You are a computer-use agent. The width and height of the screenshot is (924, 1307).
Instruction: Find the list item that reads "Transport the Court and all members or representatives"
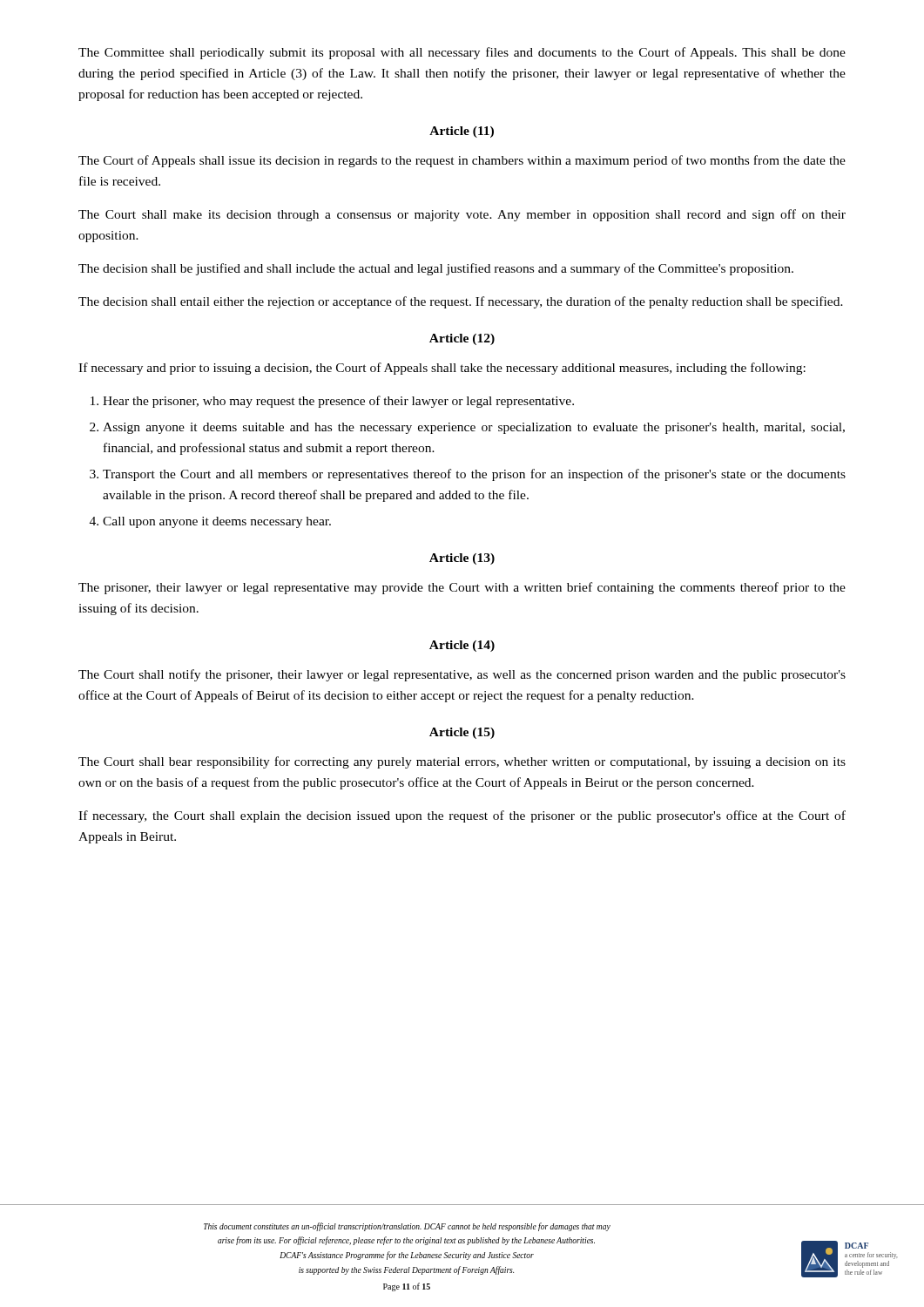[474, 485]
